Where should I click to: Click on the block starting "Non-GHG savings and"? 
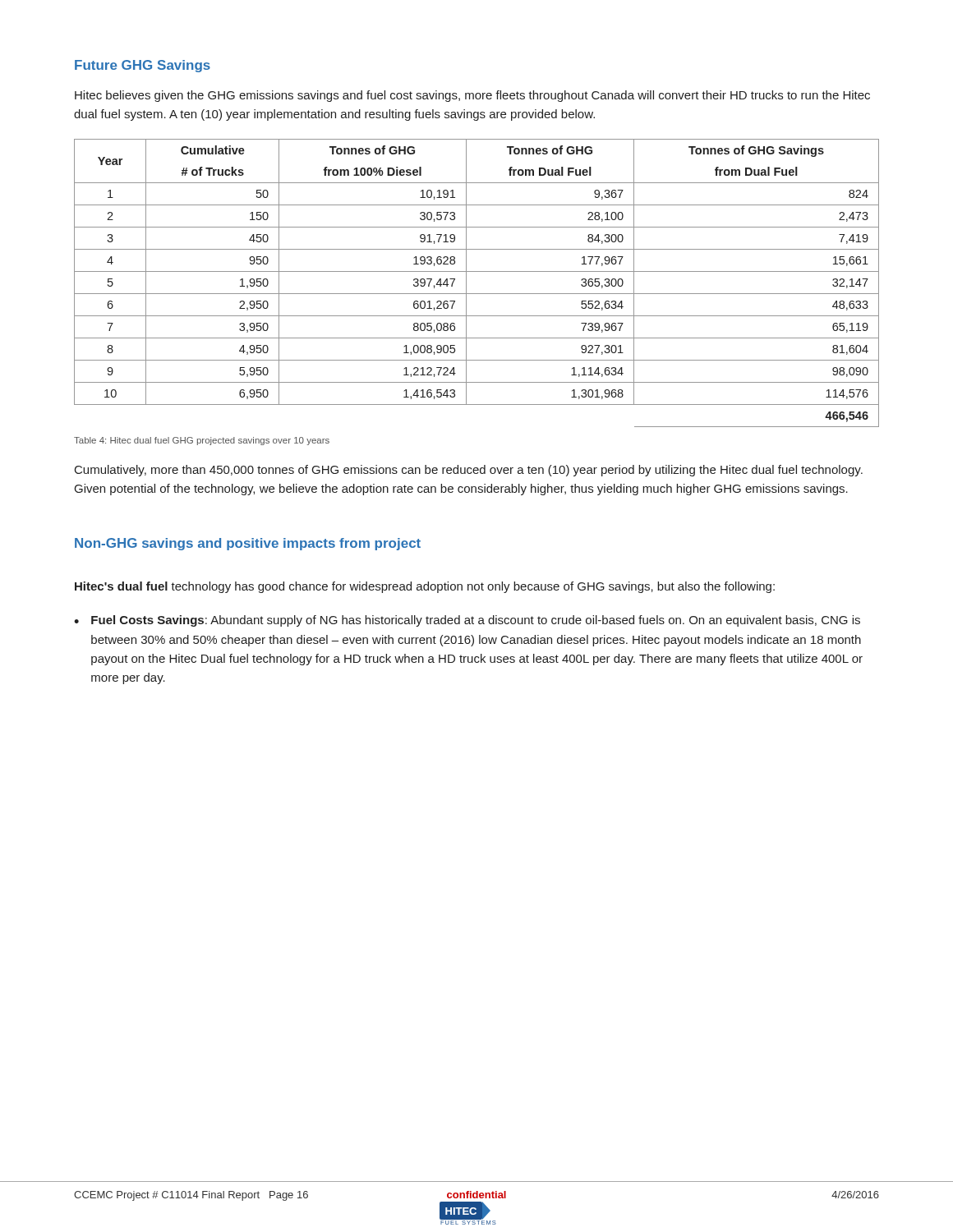click(247, 544)
